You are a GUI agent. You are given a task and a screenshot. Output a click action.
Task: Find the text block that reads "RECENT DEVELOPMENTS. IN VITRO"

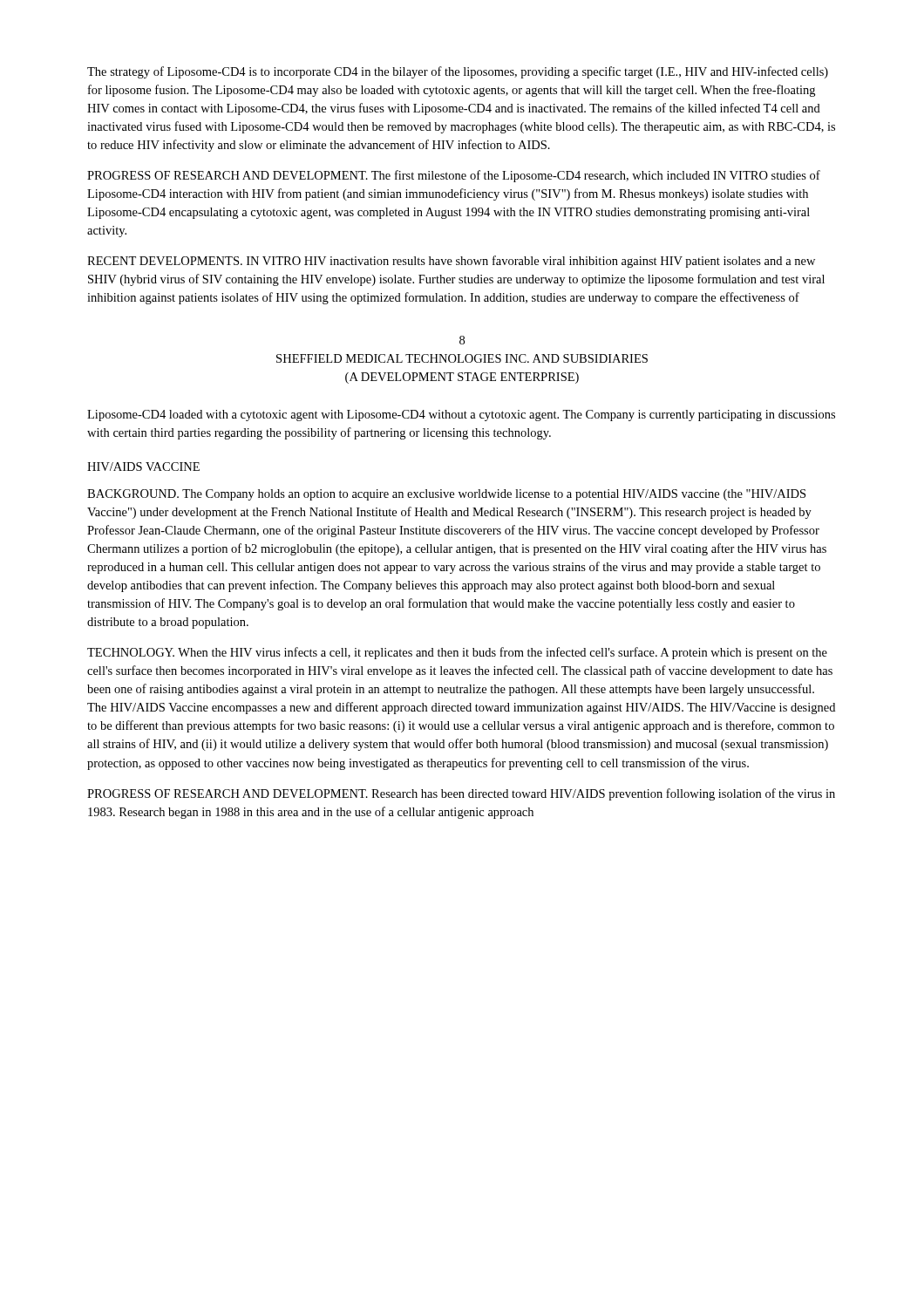click(456, 279)
